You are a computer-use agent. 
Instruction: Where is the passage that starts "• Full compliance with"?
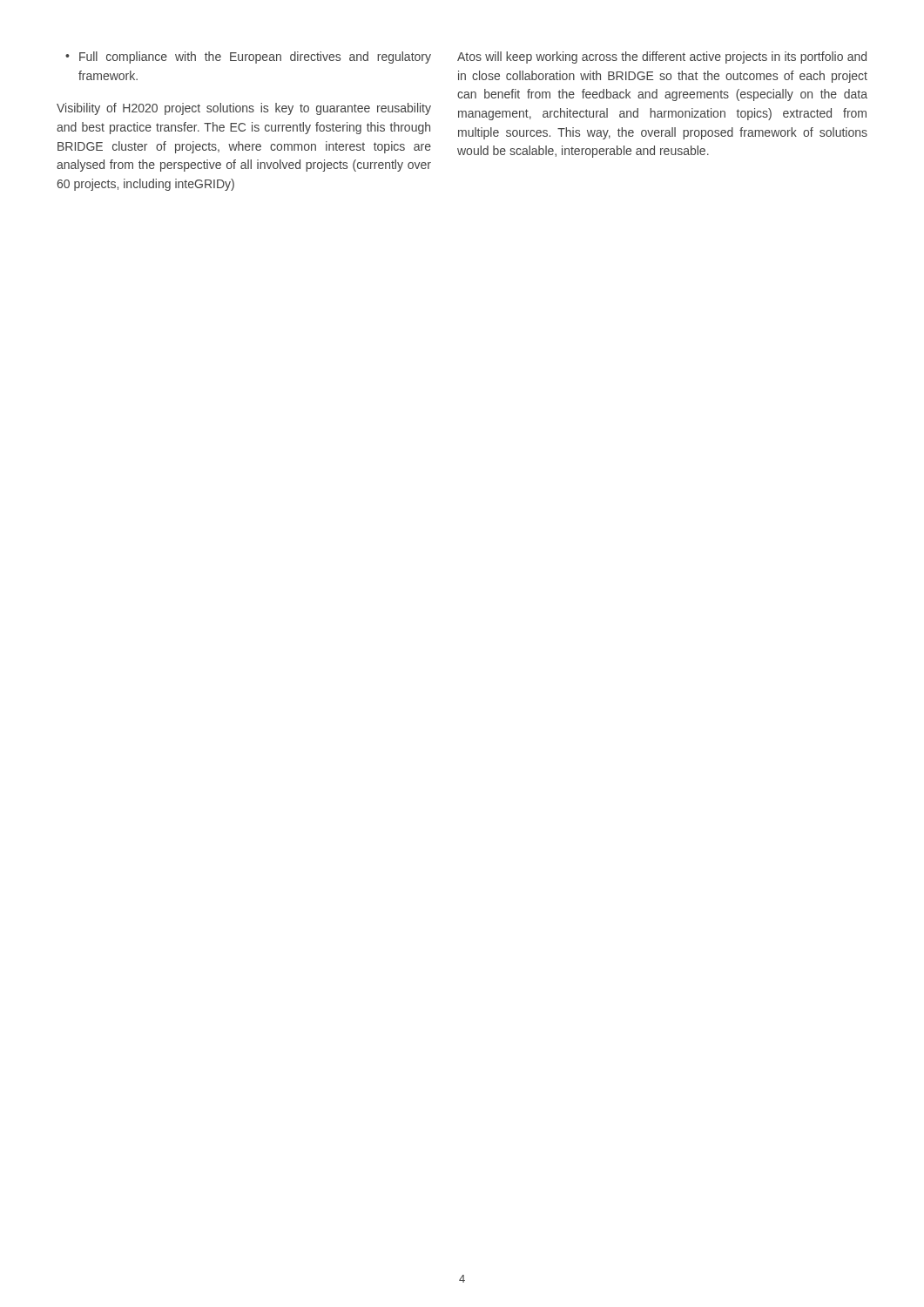[x=248, y=67]
